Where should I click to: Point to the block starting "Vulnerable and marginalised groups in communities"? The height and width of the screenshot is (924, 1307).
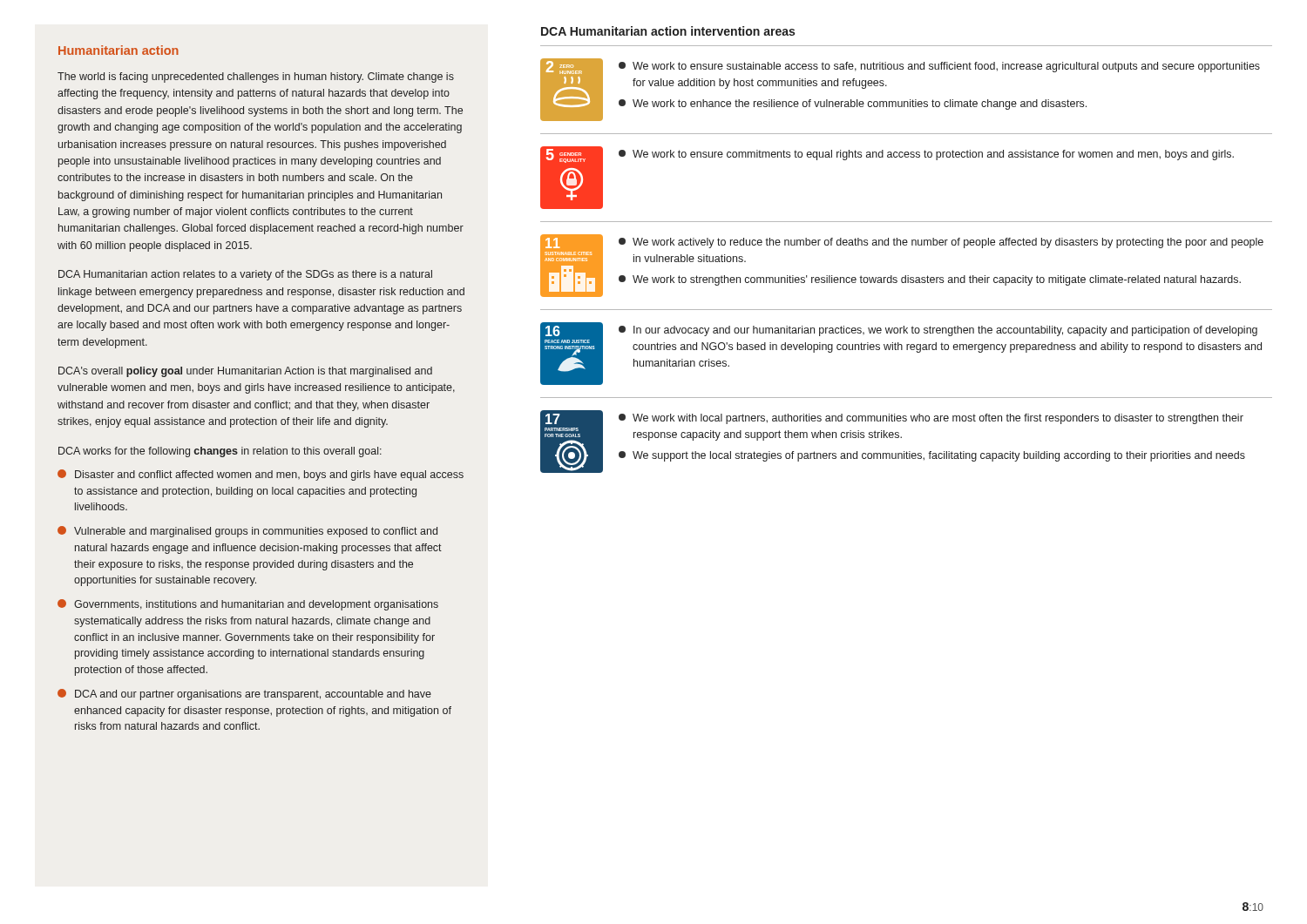261,556
